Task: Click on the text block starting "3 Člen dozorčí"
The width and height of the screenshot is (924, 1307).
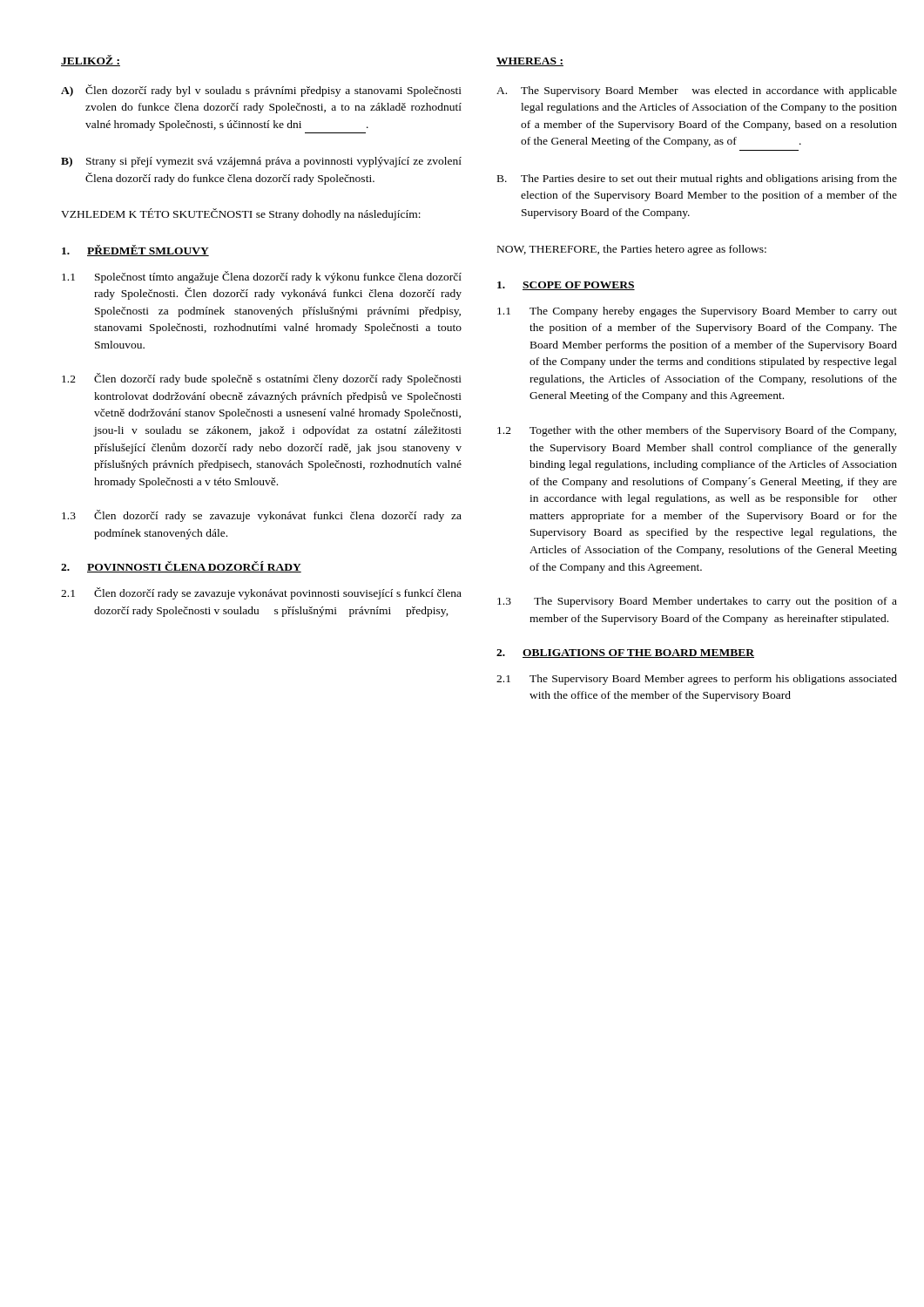Action: click(x=261, y=524)
